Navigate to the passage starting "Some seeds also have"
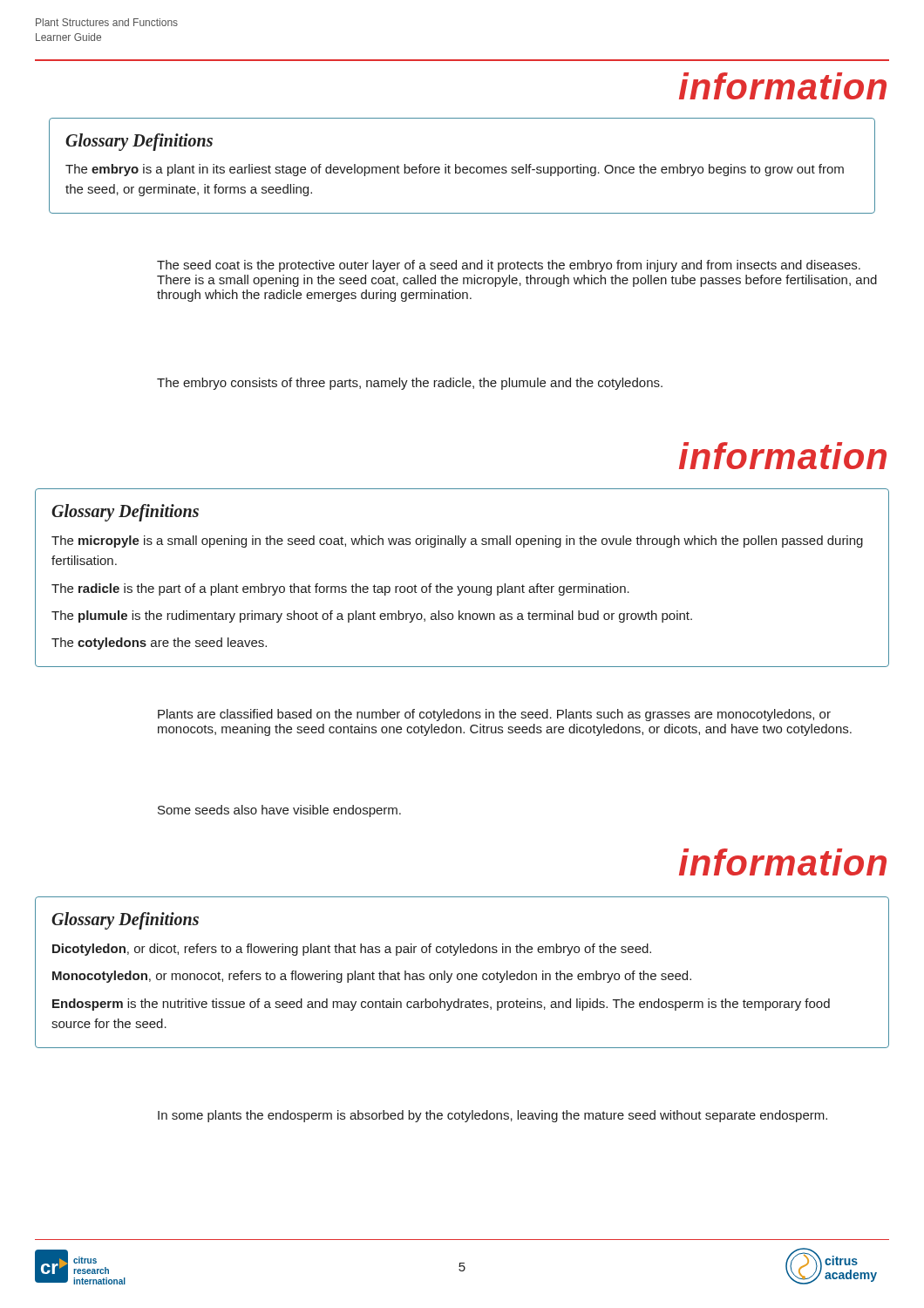The image size is (924, 1308). [x=279, y=810]
